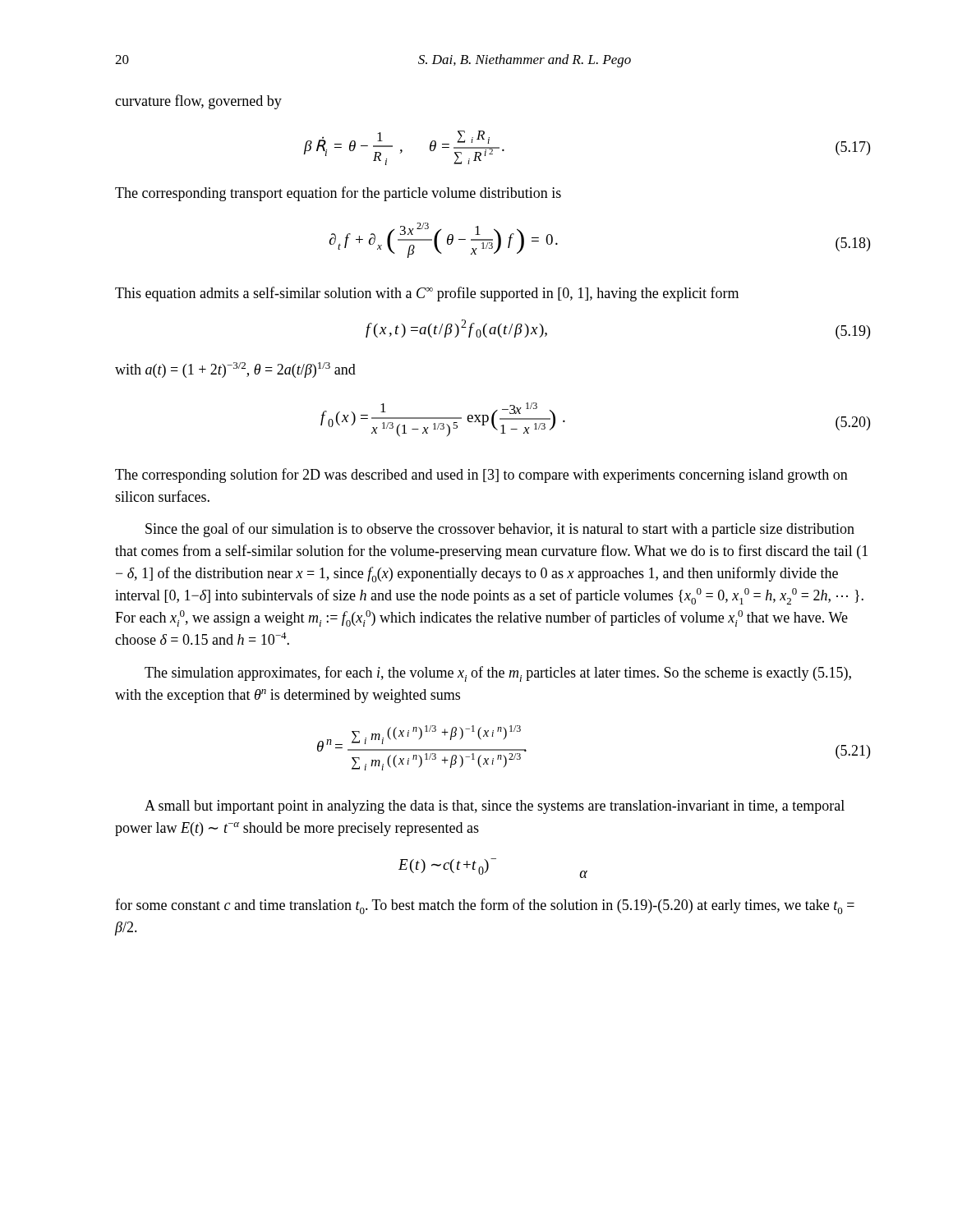
Task: Locate the block of text that opens with "This equation admits a"
Action: coord(427,292)
